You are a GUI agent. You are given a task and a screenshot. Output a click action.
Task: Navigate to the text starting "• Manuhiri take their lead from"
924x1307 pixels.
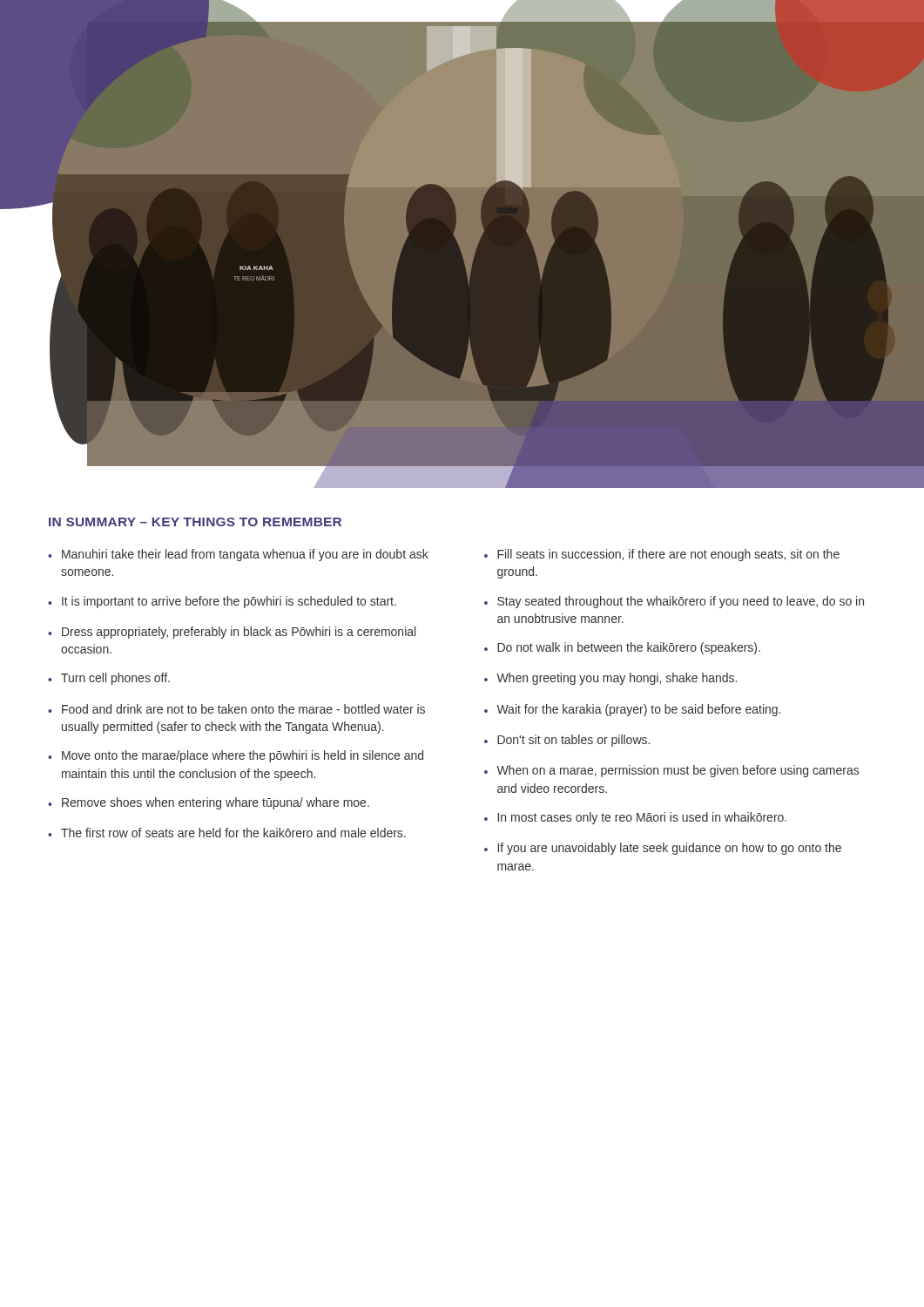point(244,563)
